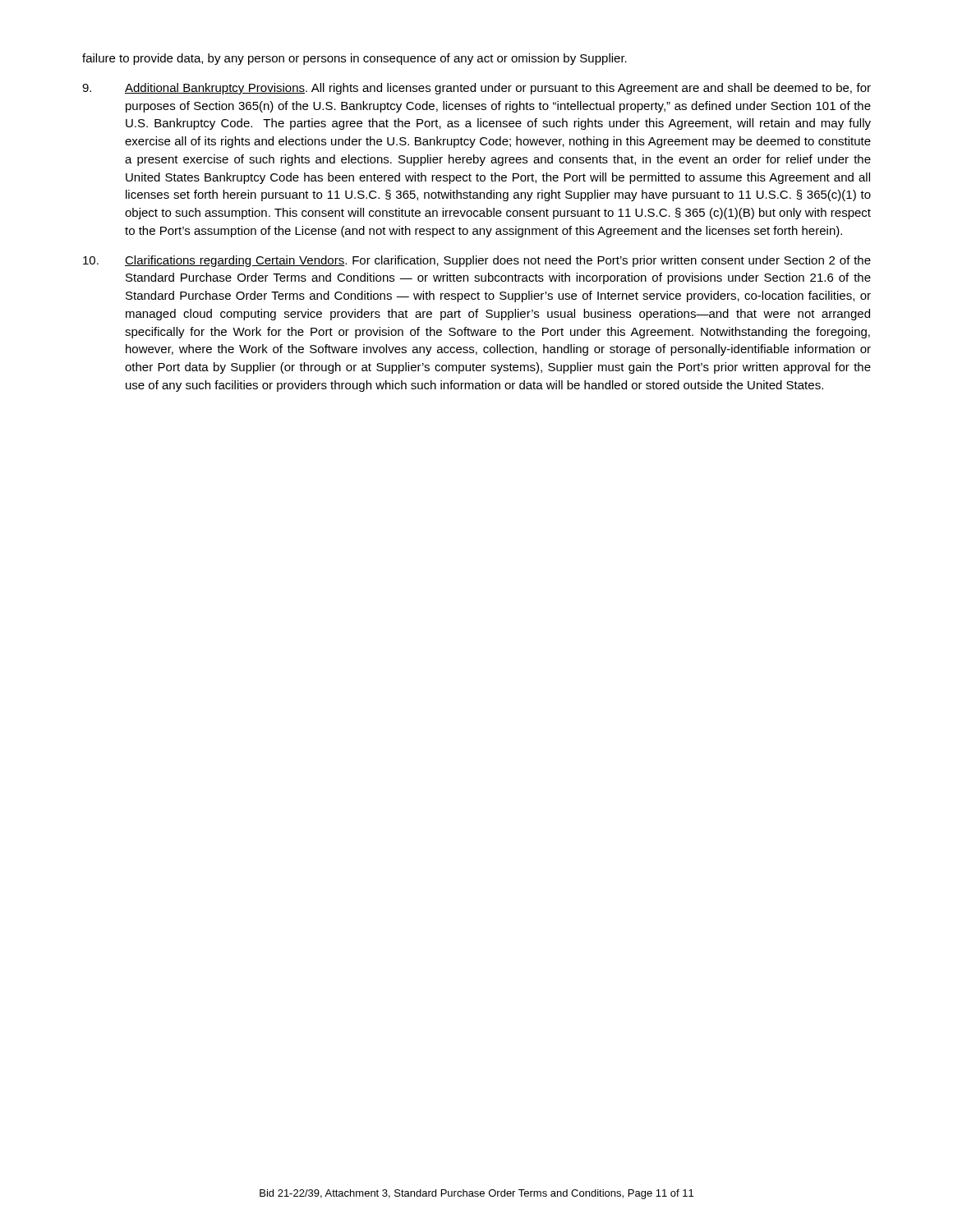This screenshot has height=1232, width=953.
Task: Find the text starting "Clarifications regarding Certain Vendors. For clarification, Supplier"
Action: 476,322
